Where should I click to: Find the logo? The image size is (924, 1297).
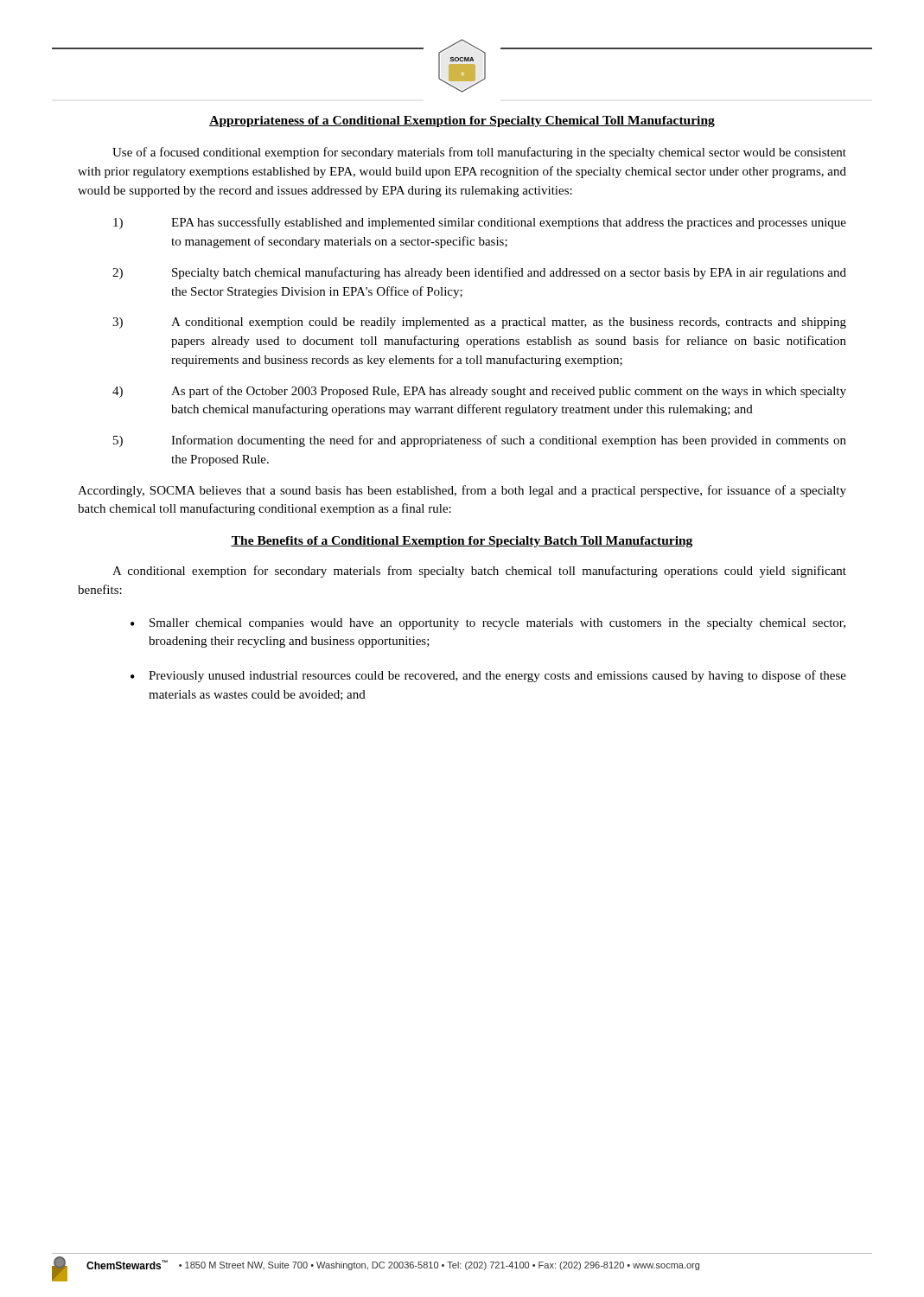coord(462,77)
